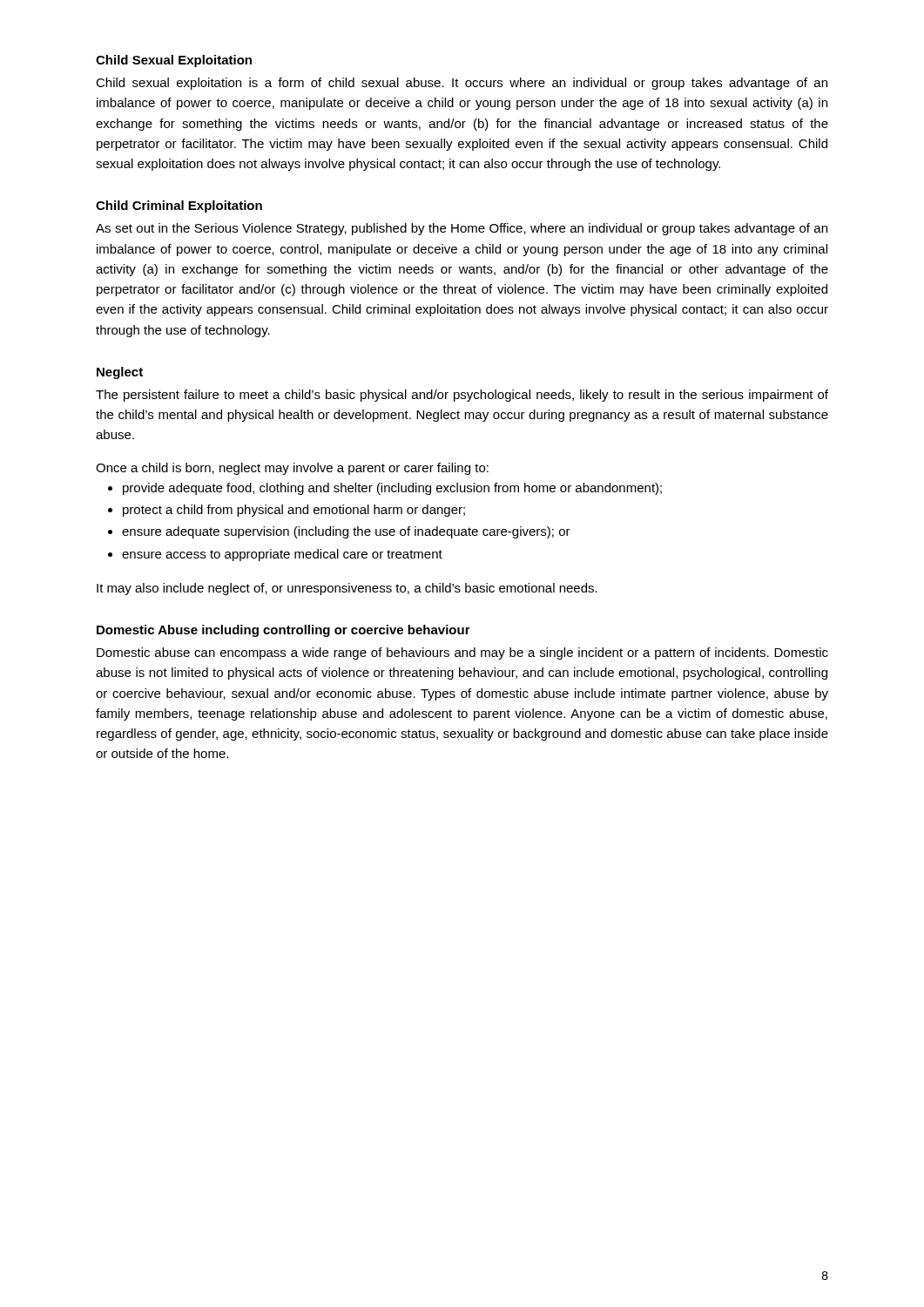
Task: Find the section header with the text "Child Criminal Exploitation"
Action: point(179,207)
